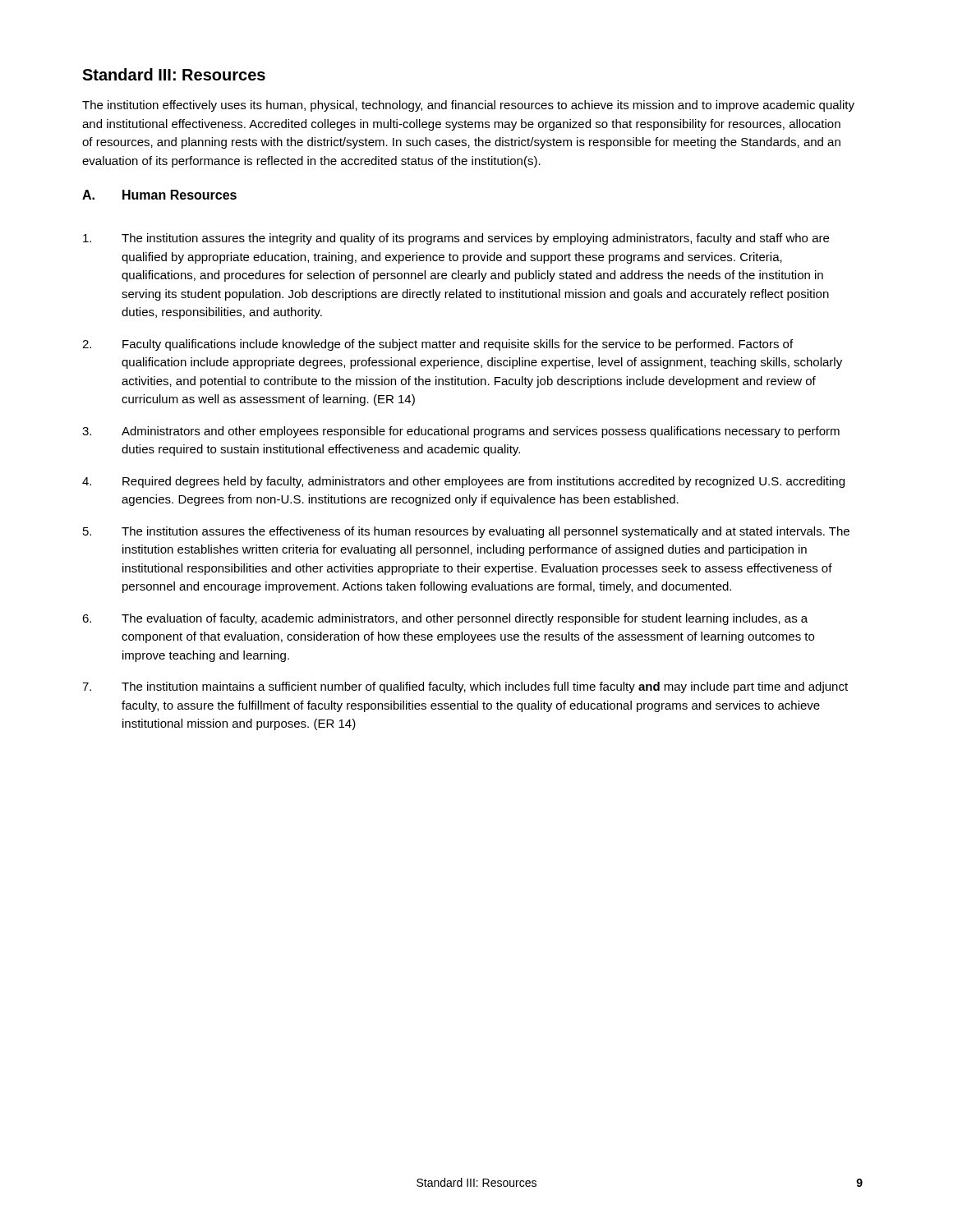The image size is (953, 1232).
Task: Find the block on this page that starts "5. The institution assures the effectiveness"
Action: point(468,559)
